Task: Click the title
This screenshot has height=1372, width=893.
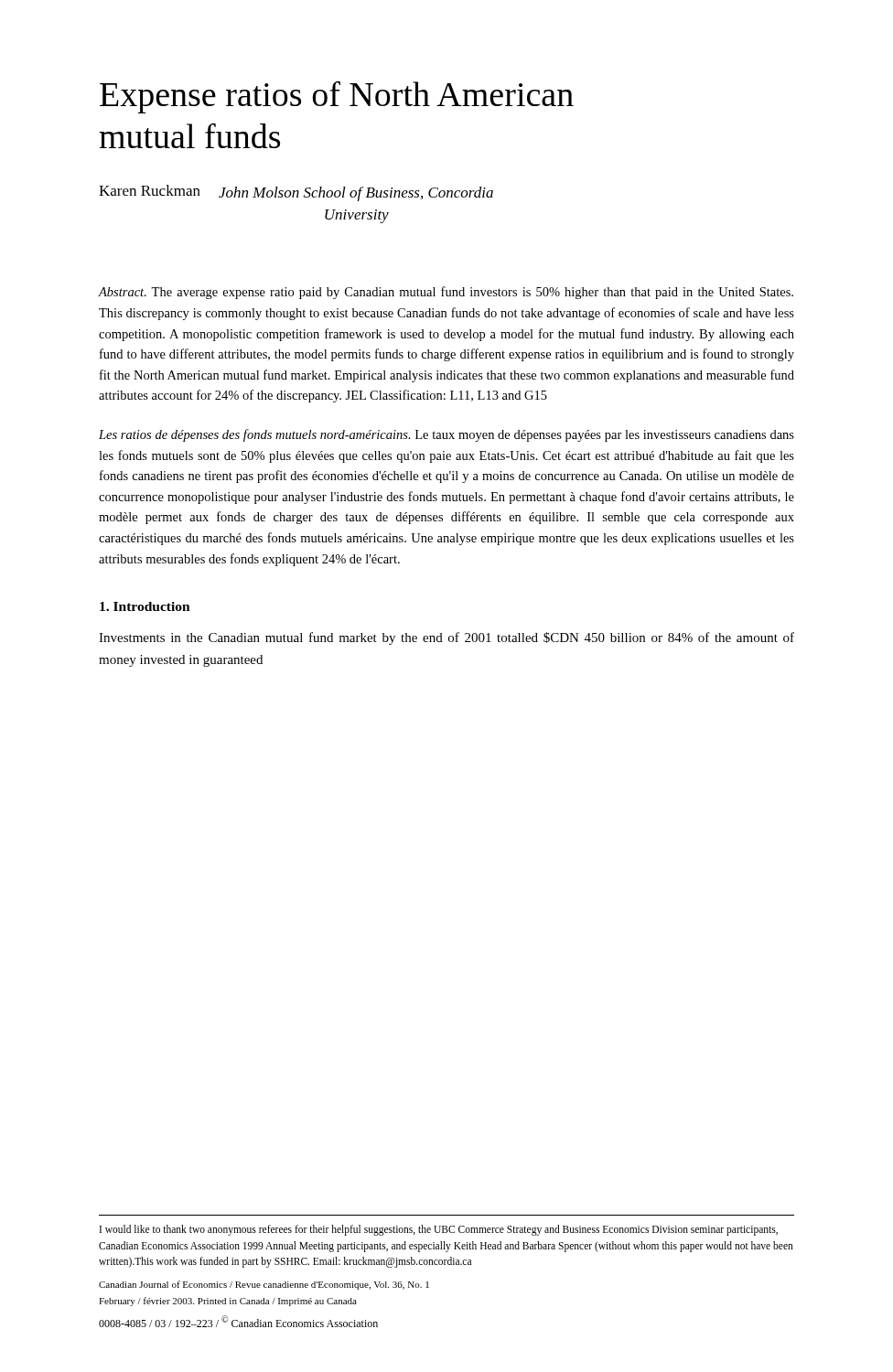Action: coord(336,115)
